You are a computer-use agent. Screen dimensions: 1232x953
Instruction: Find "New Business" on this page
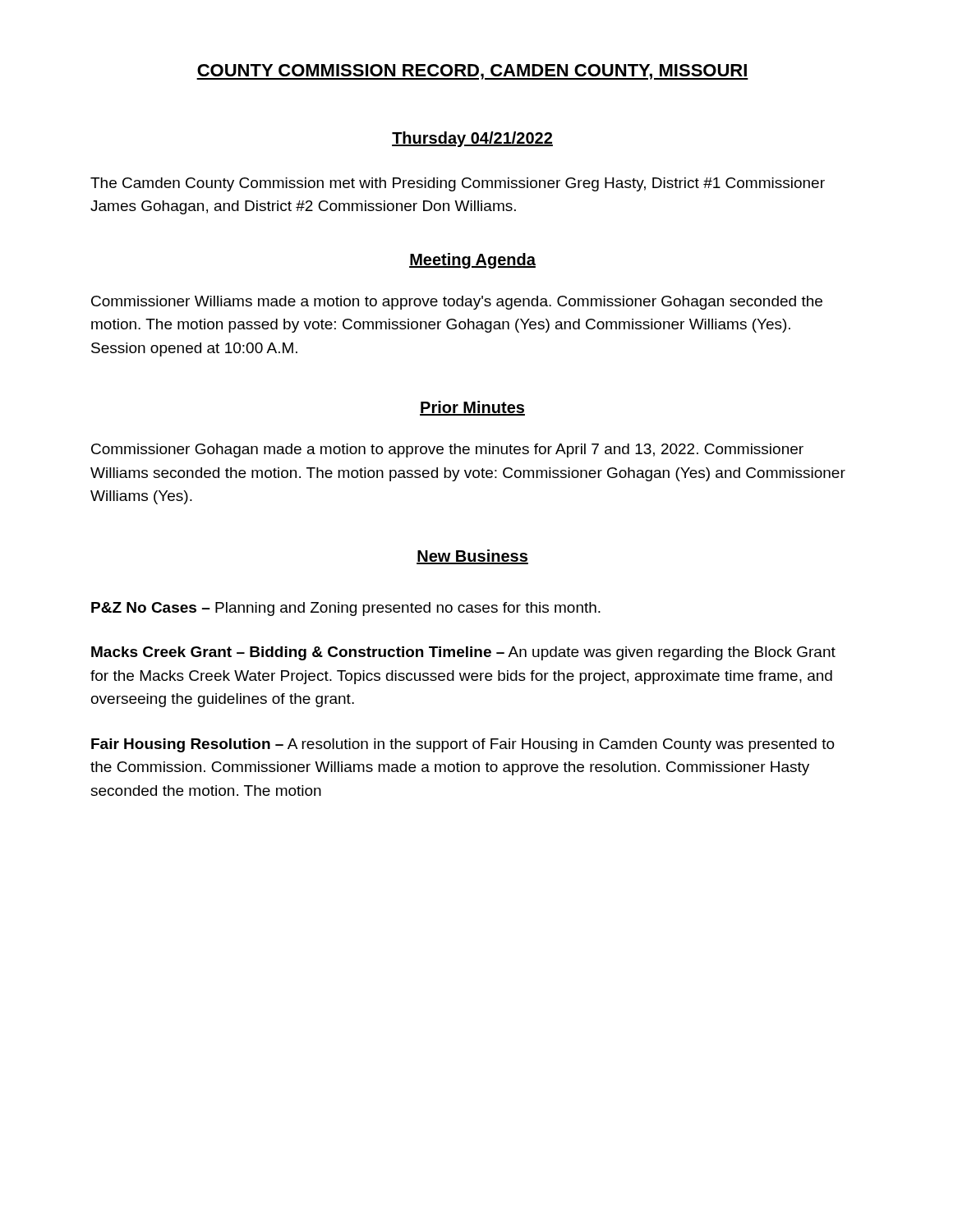tap(472, 556)
